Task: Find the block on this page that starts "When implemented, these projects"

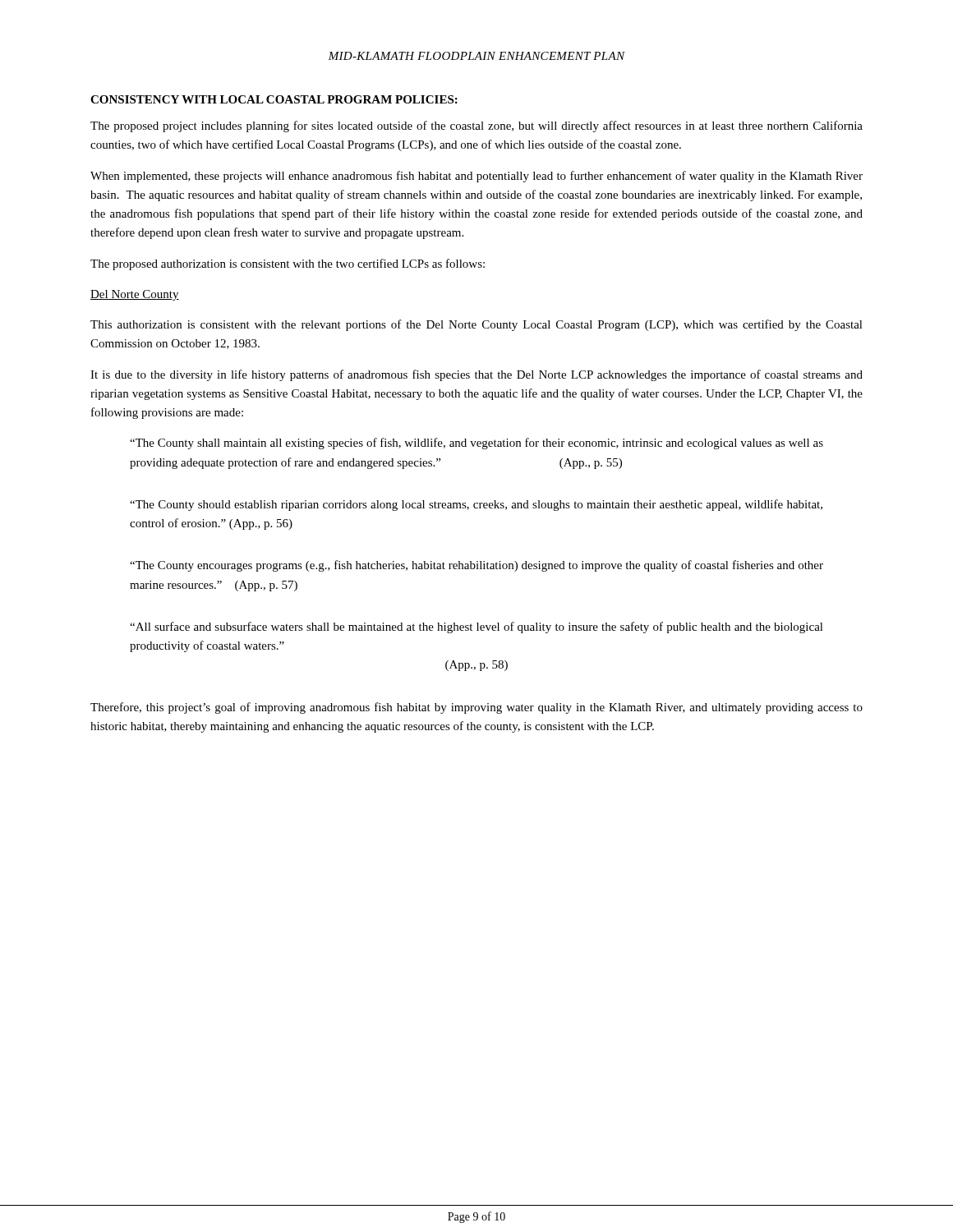Action: point(476,205)
